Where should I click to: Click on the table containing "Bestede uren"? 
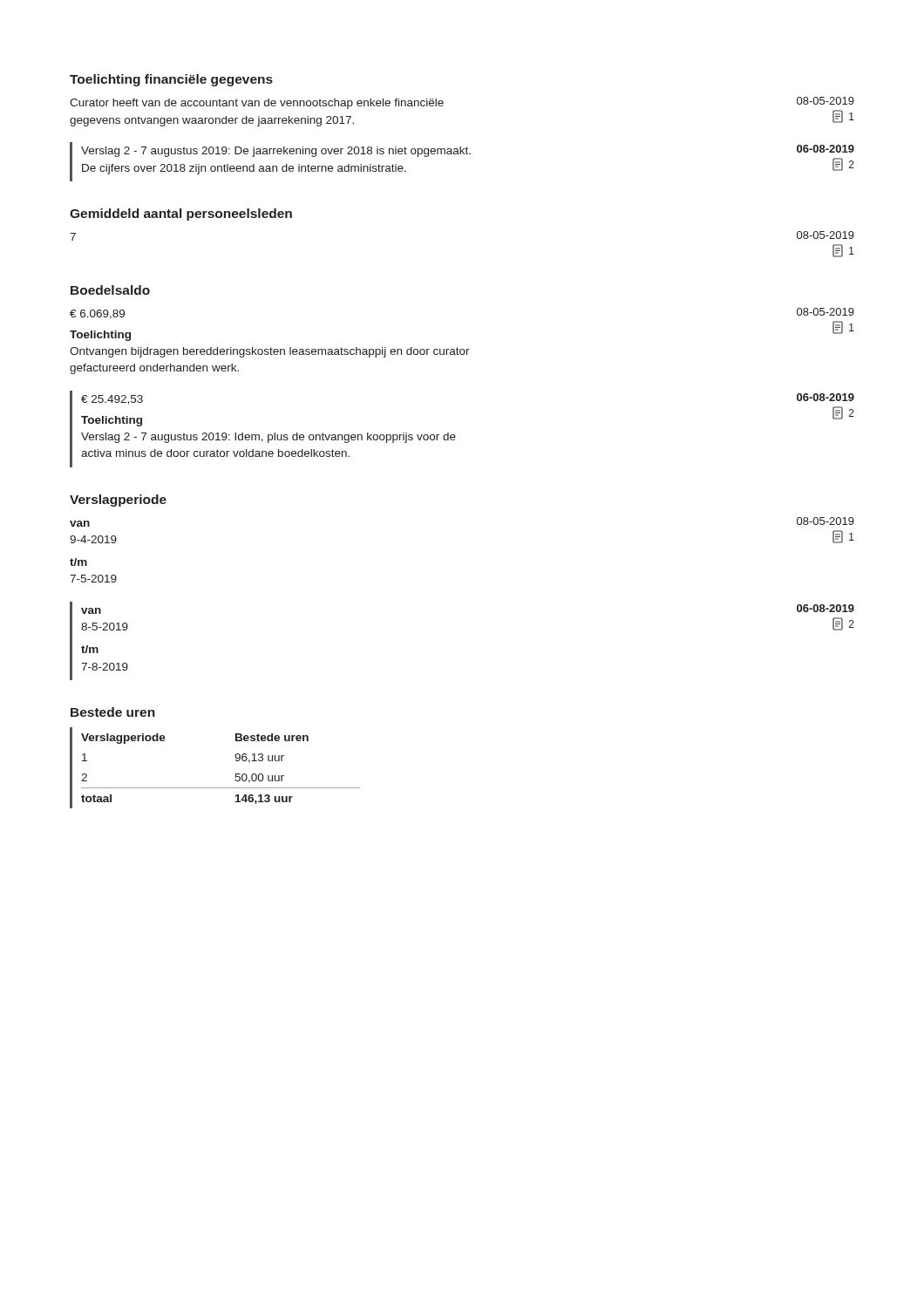[x=462, y=768]
